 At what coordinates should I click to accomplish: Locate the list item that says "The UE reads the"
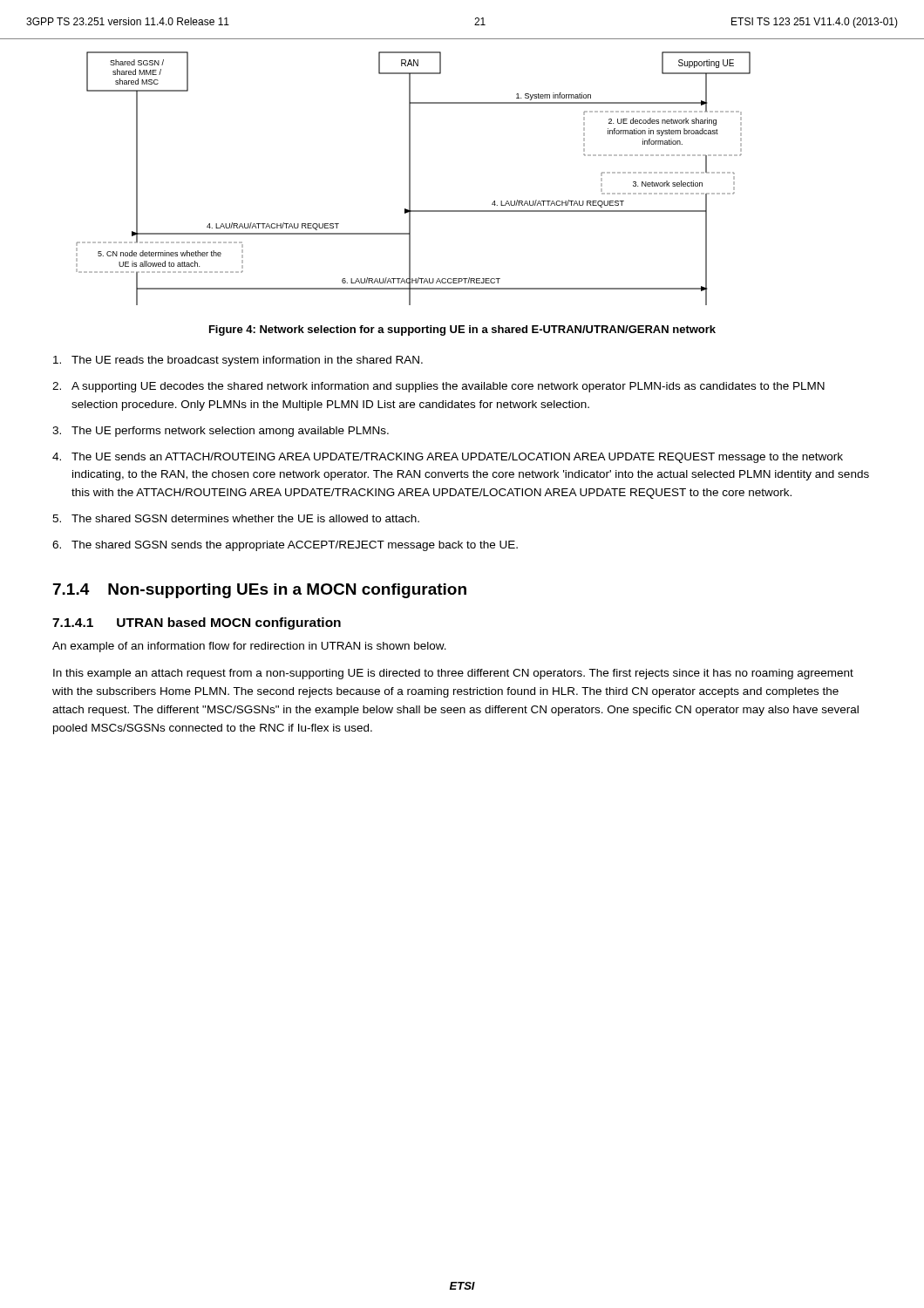pyautogui.click(x=238, y=361)
